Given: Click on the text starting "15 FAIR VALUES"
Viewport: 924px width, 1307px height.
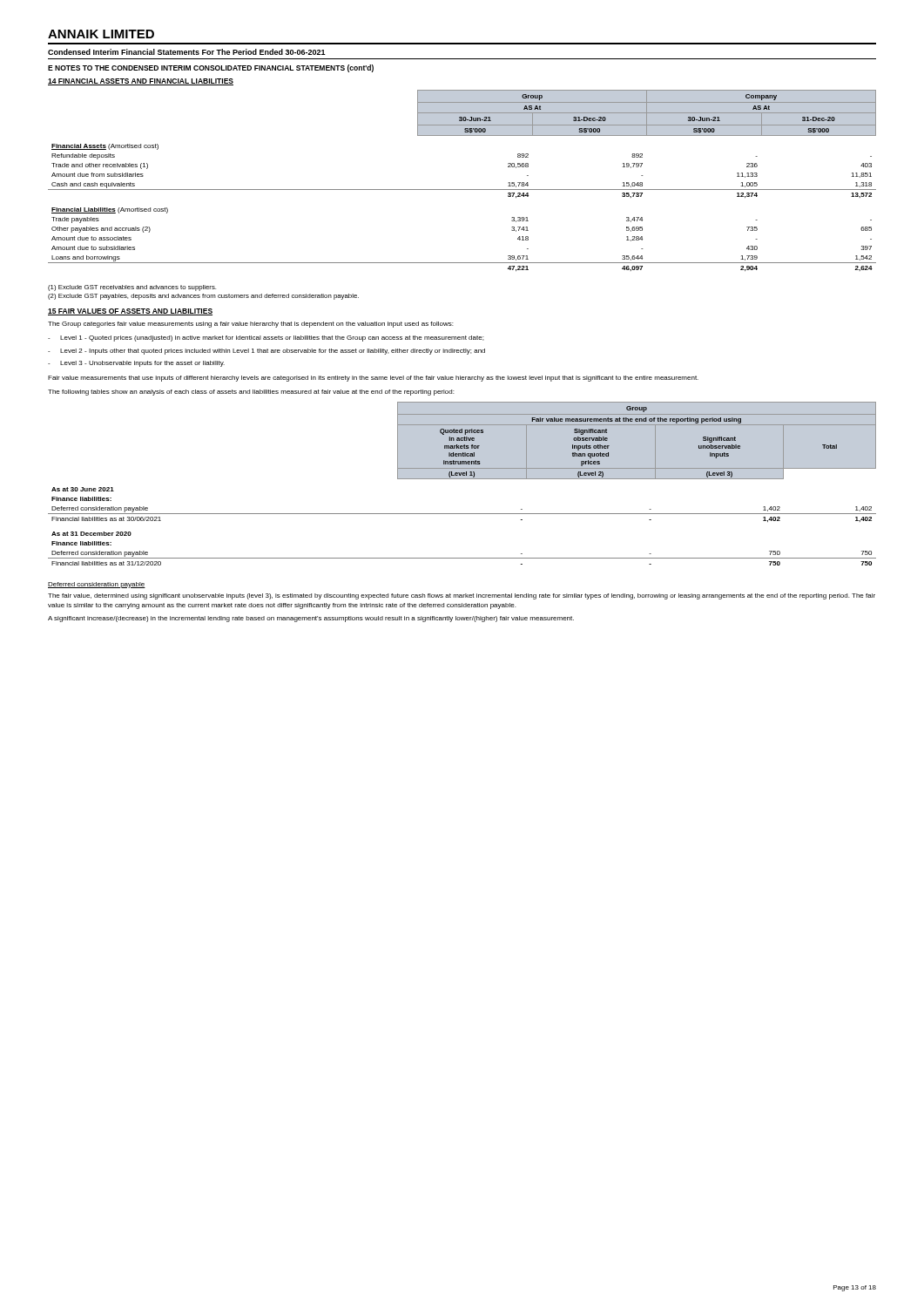Looking at the screenshot, I should pos(130,311).
